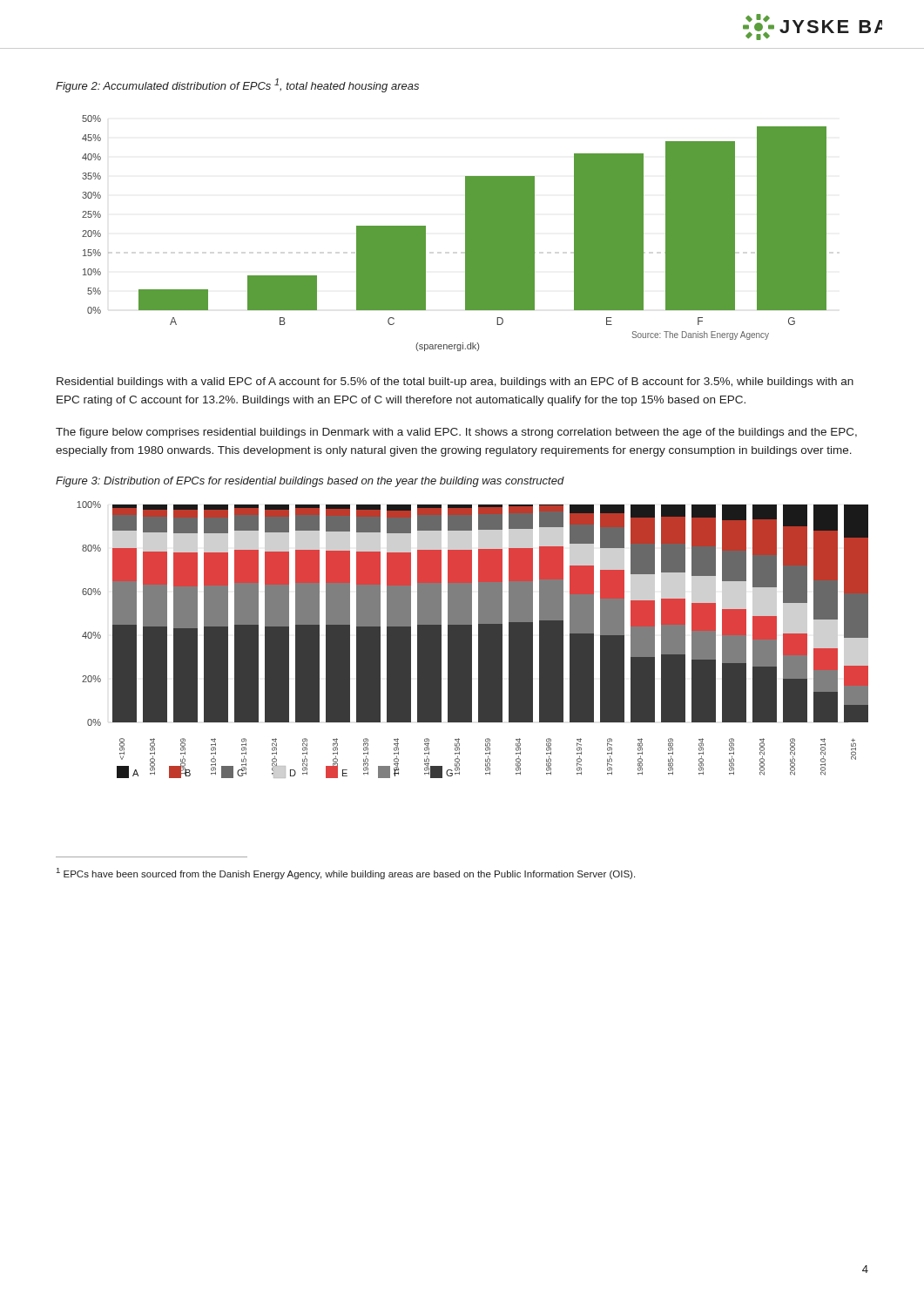The width and height of the screenshot is (924, 1307).
Task: Point to the block beginning "1 EPCs have been sourced"
Action: [346, 872]
